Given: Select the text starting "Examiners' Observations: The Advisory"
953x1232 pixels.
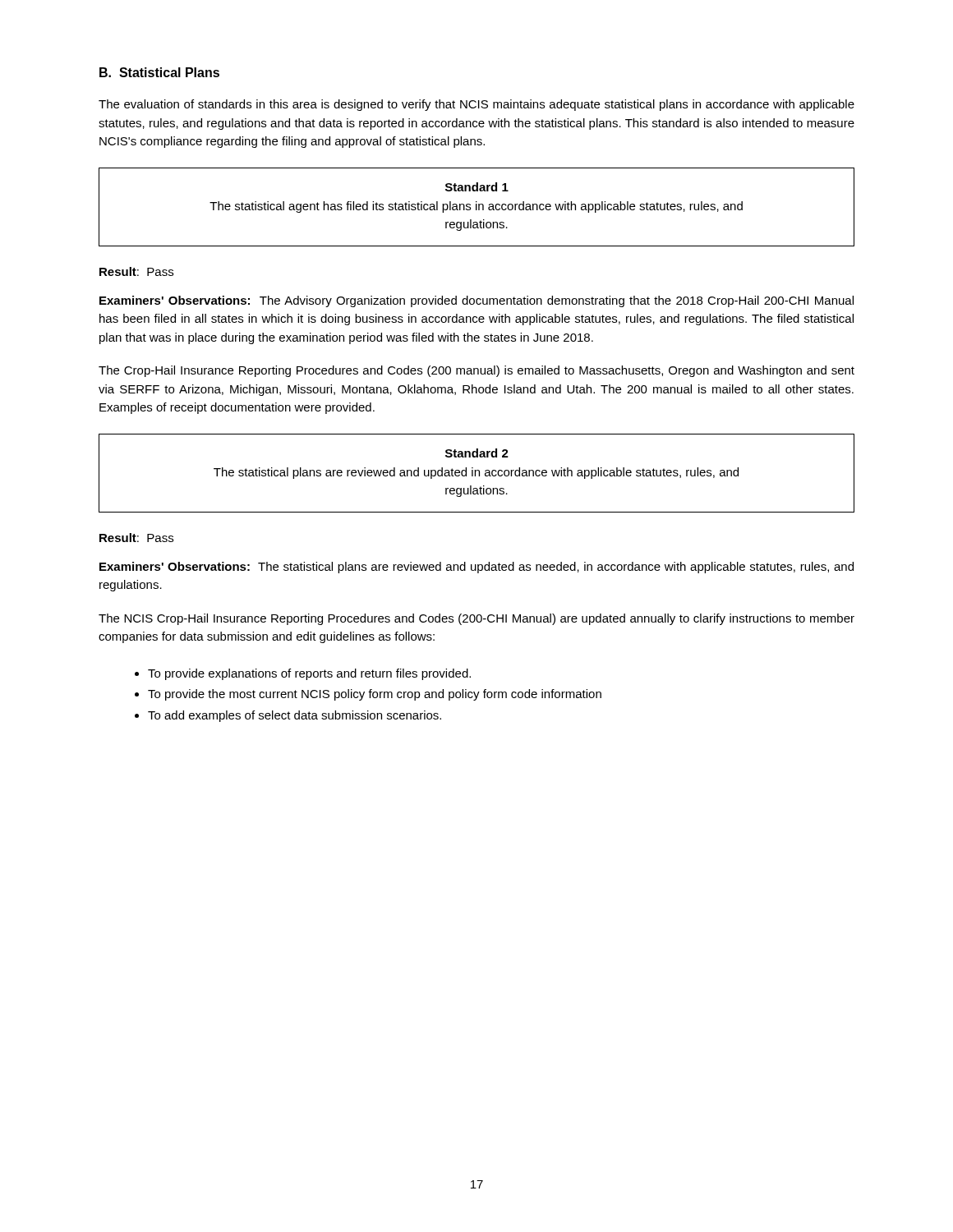Looking at the screenshot, I should (x=476, y=318).
